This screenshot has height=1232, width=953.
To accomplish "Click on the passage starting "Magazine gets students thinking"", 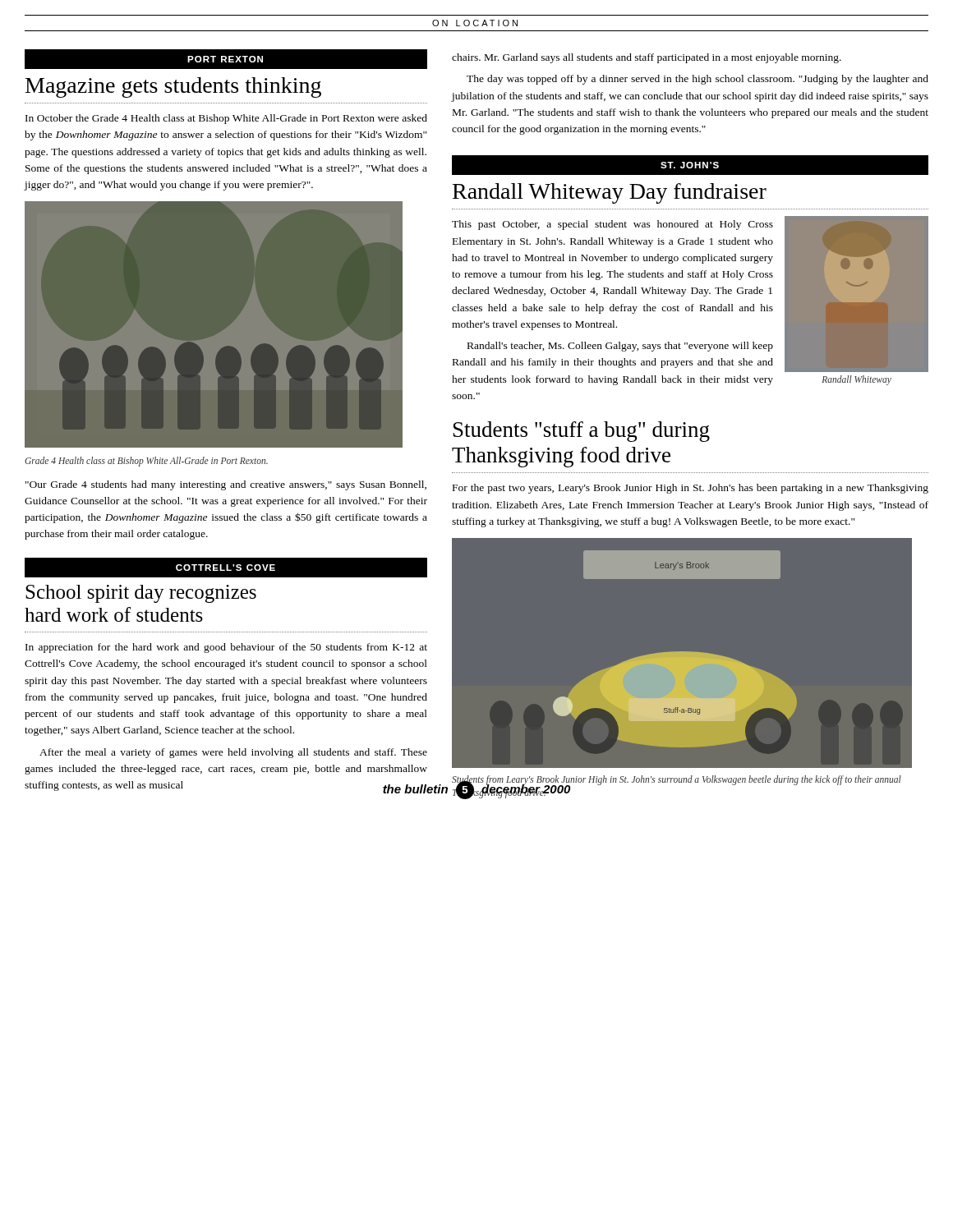I will tap(226, 86).
